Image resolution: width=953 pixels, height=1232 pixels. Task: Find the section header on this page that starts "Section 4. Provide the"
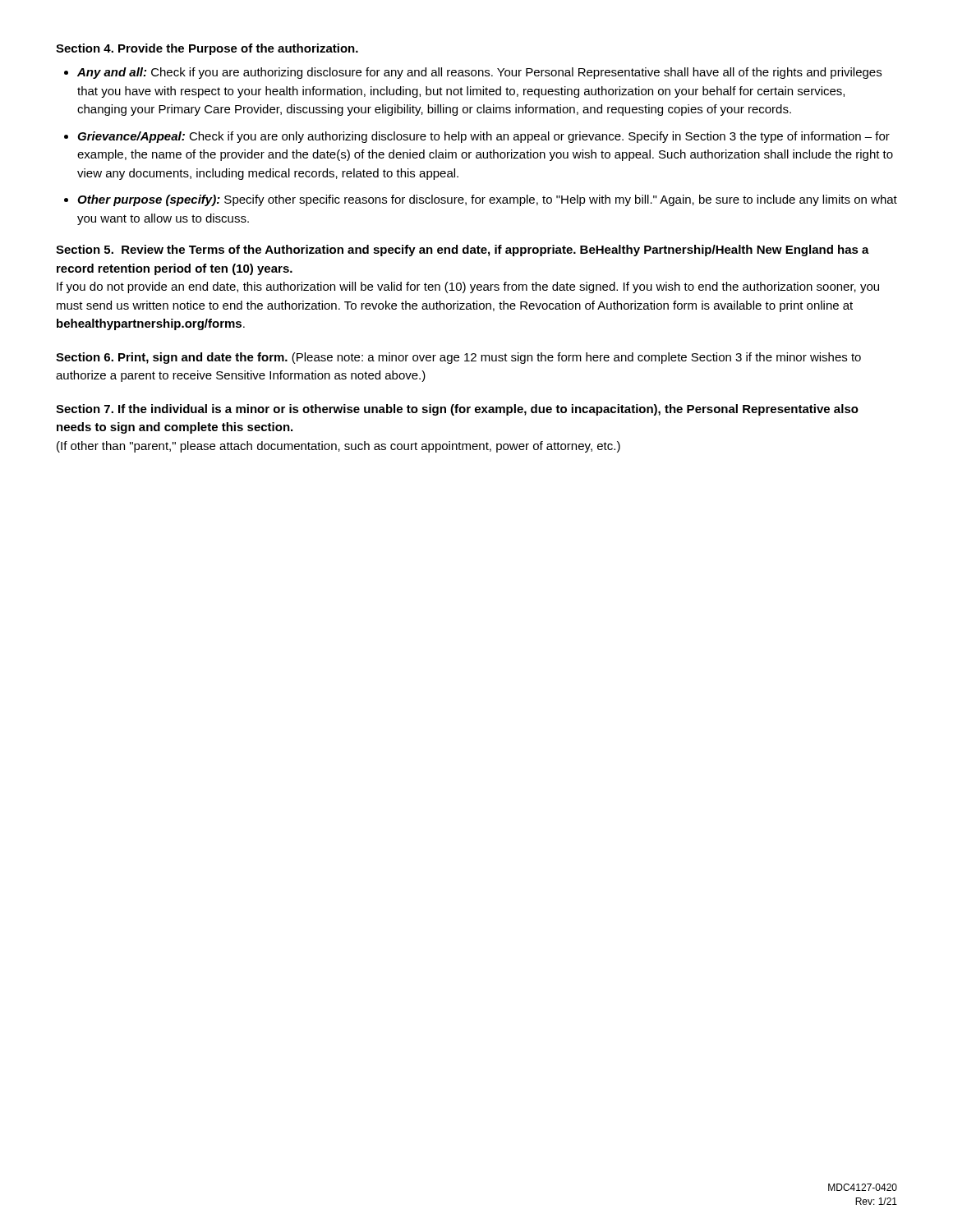pos(207,48)
